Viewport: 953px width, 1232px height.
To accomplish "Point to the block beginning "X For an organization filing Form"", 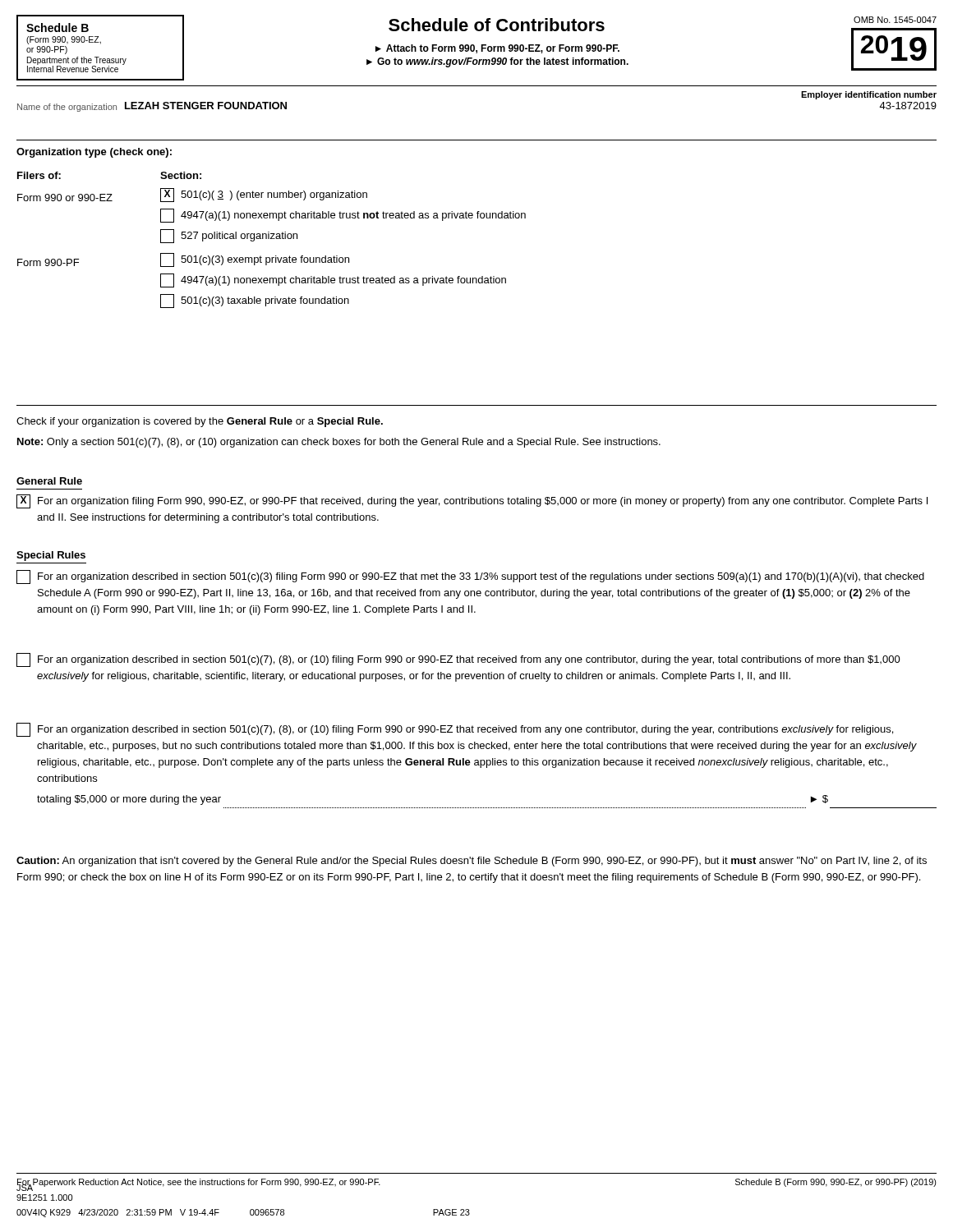I will pos(476,509).
